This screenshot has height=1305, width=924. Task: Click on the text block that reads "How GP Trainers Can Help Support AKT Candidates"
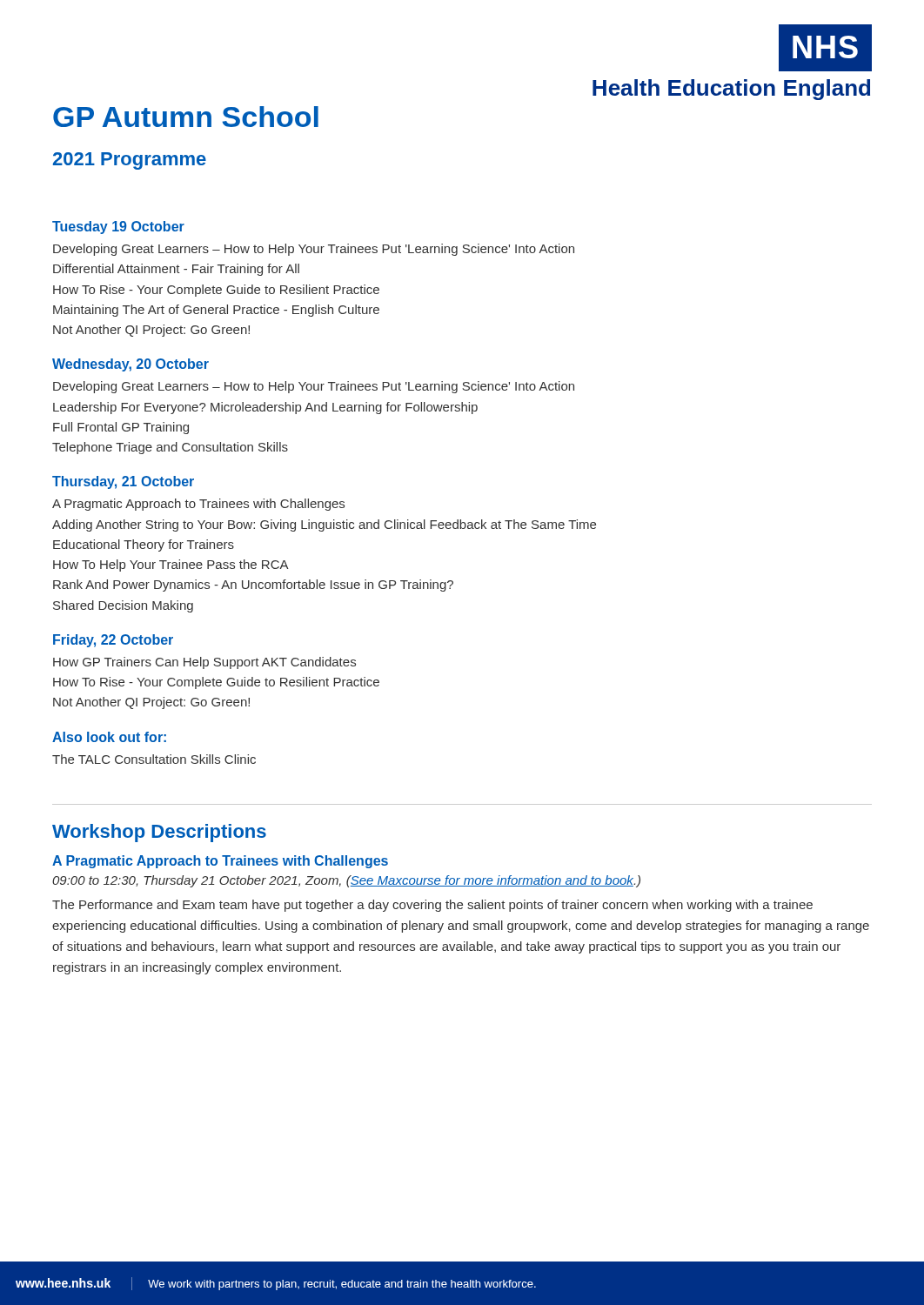click(216, 682)
